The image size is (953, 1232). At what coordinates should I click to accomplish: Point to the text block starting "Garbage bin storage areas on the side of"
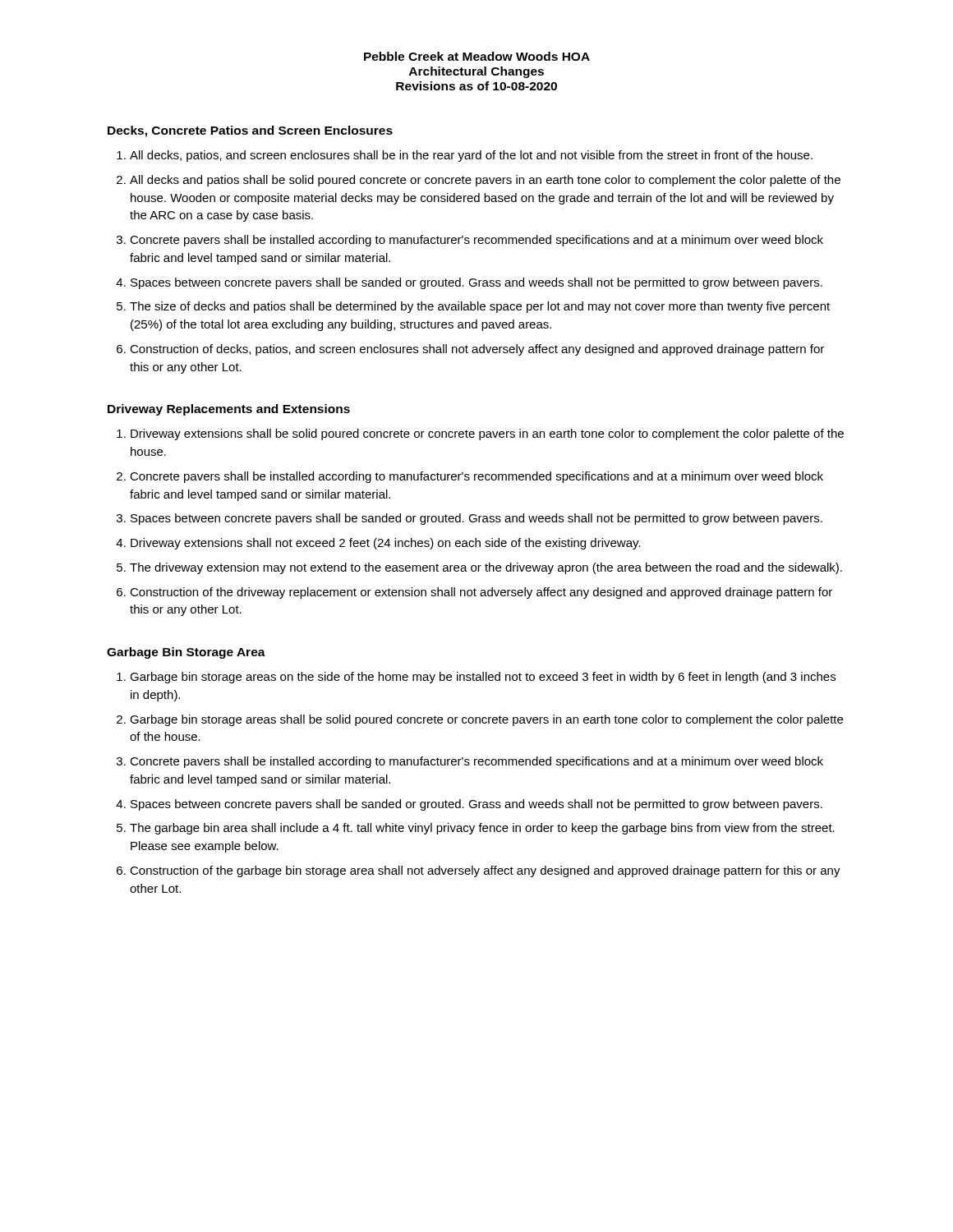tap(483, 685)
